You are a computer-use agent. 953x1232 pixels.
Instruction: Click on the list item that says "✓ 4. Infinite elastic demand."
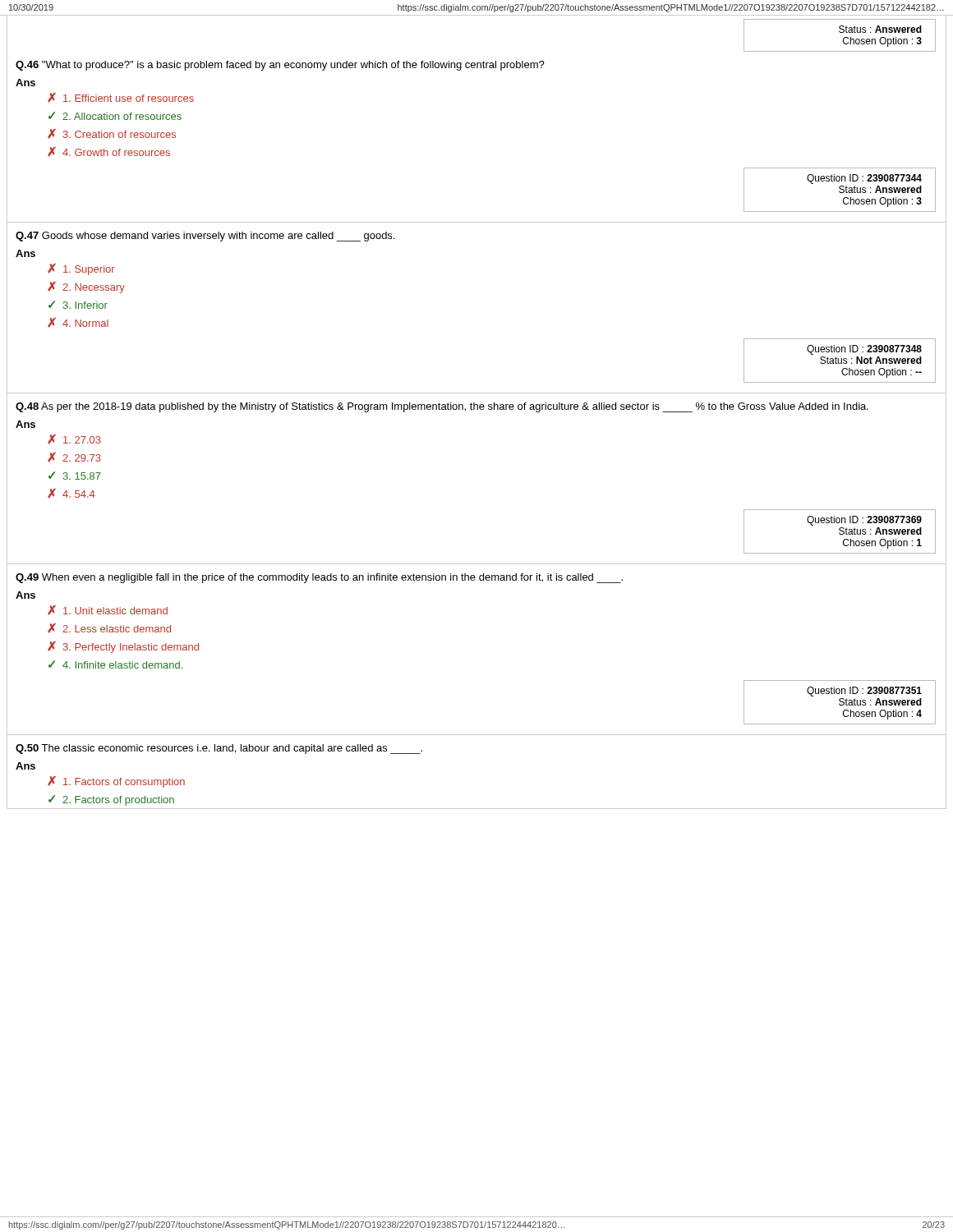point(115,664)
